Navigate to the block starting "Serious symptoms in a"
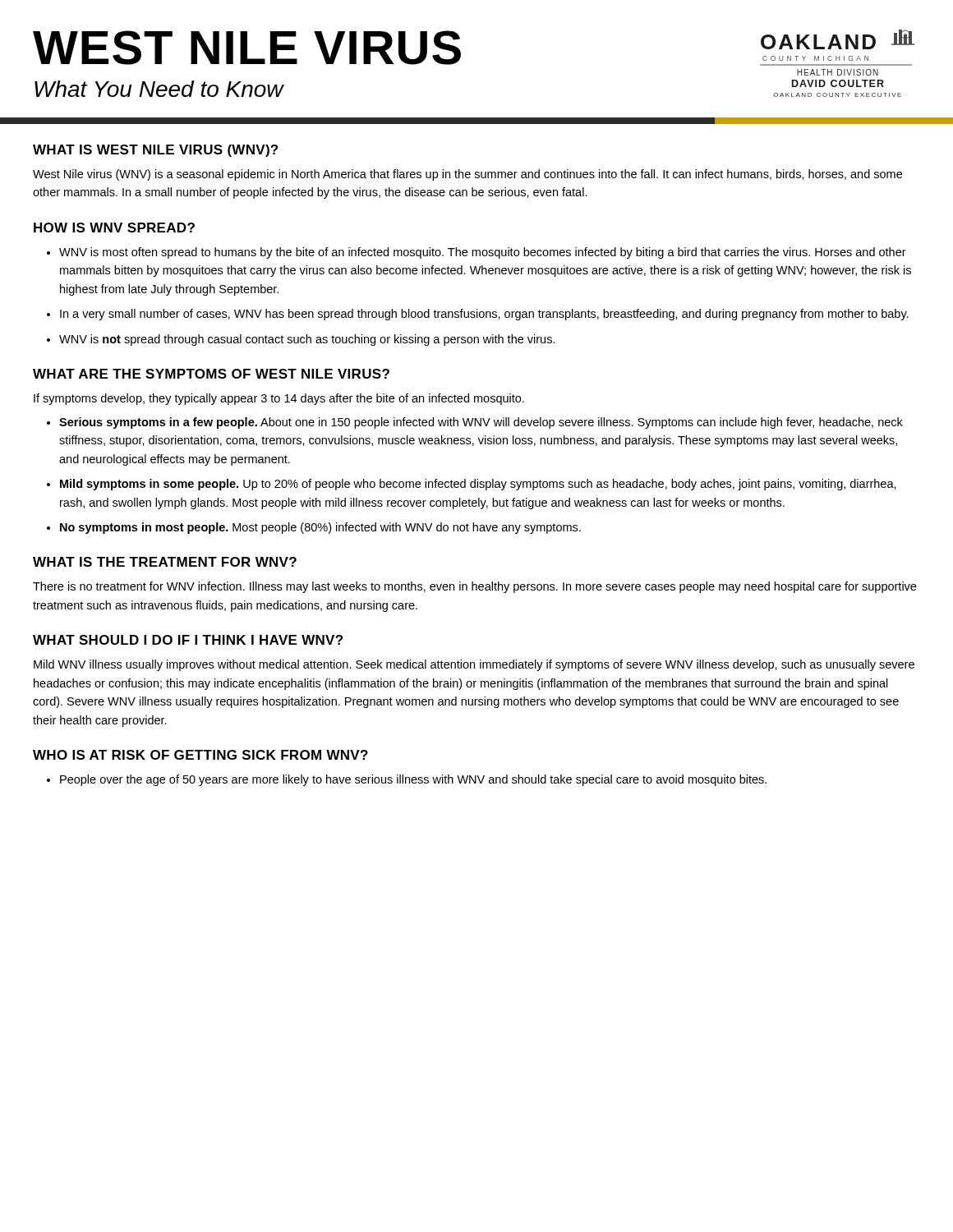 coord(481,440)
